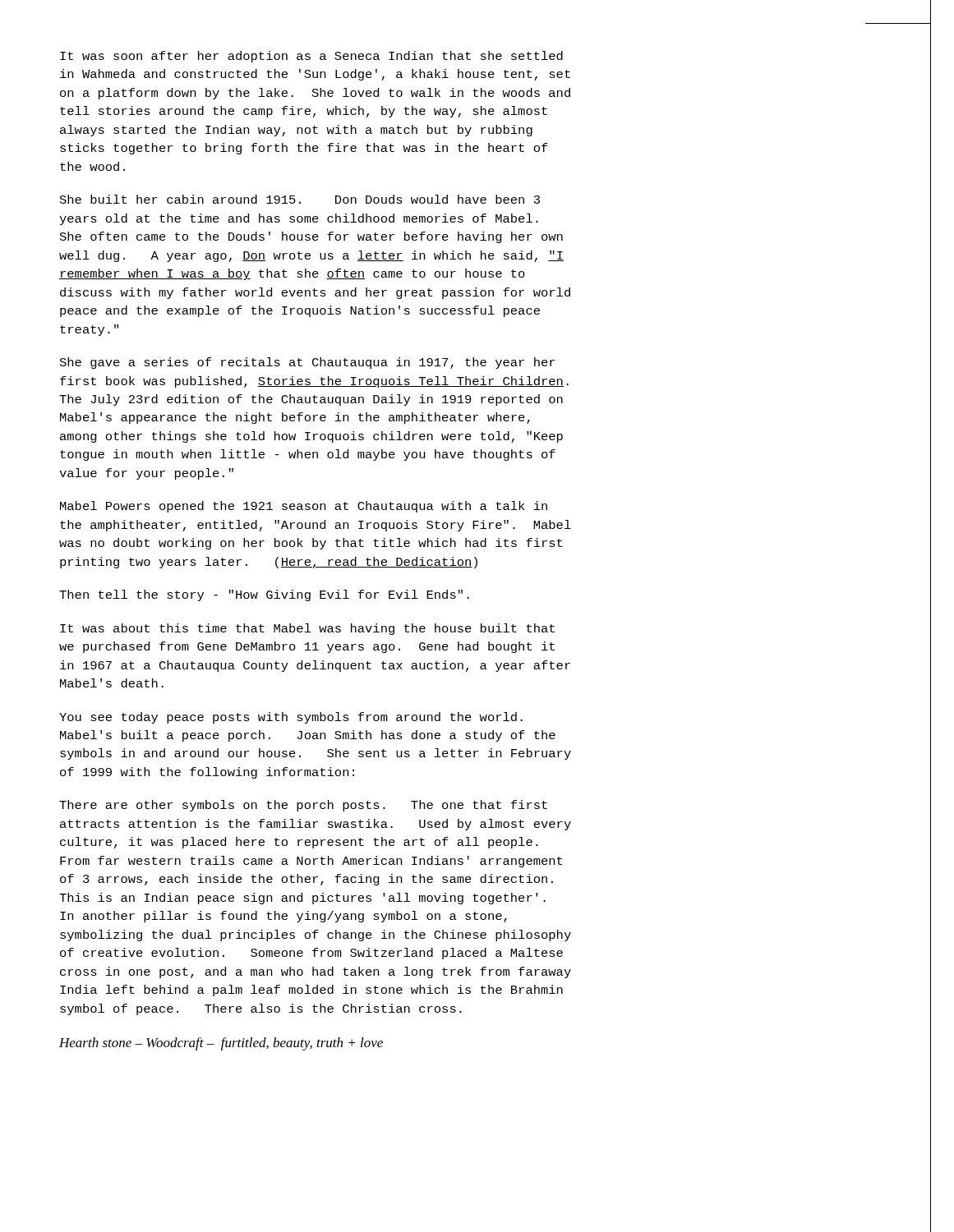Find the block on this page that starts "Hearth stone –"
Image resolution: width=954 pixels, height=1232 pixels.
click(x=221, y=1043)
